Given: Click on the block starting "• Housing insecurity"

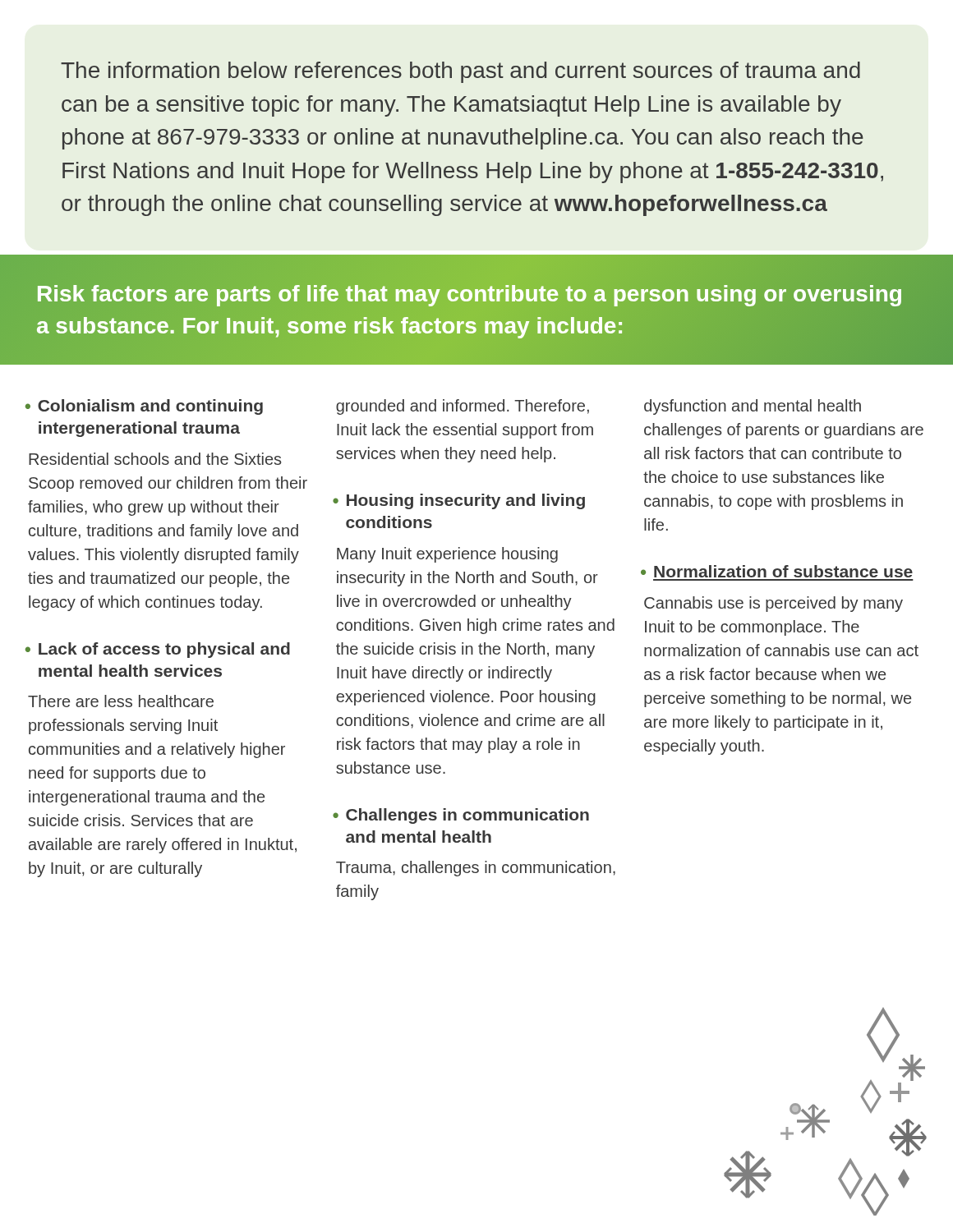Looking at the screenshot, I should [x=477, y=634].
